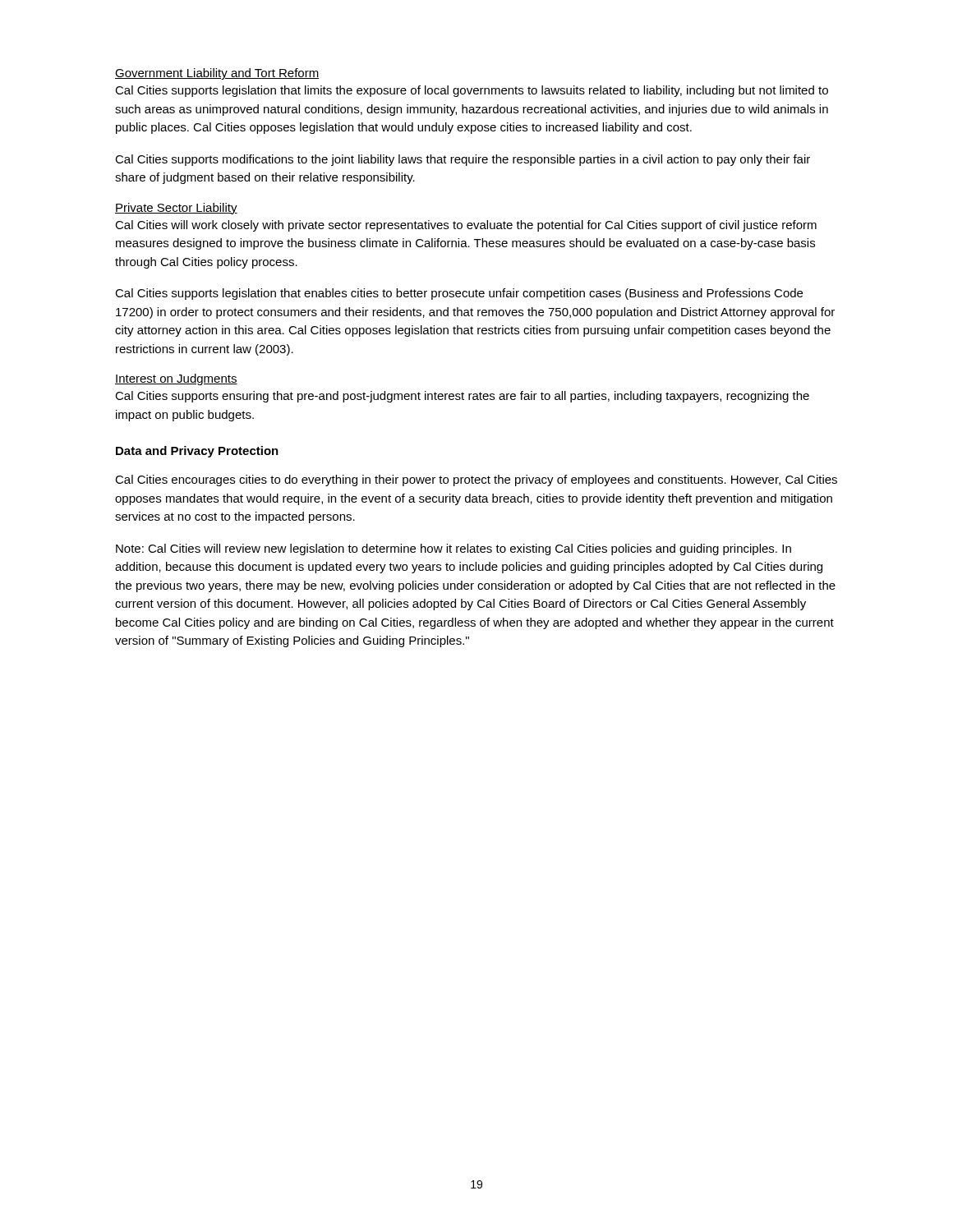Screen dimensions: 1232x953
Task: Find the passage starting "Cal Cities supports ensuring"
Action: coord(462,405)
